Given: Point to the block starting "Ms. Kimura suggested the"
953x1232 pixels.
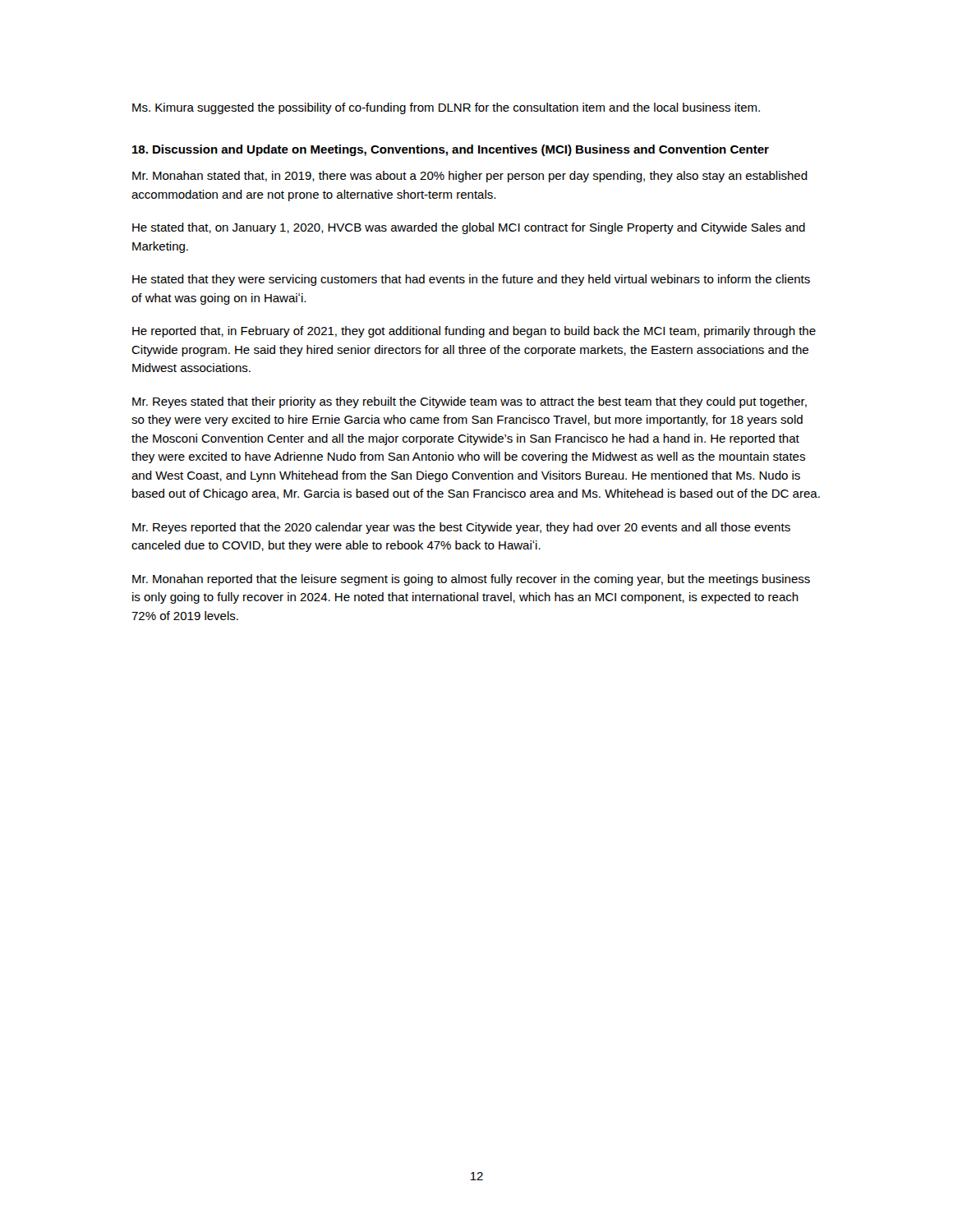Looking at the screenshot, I should (446, 107).
